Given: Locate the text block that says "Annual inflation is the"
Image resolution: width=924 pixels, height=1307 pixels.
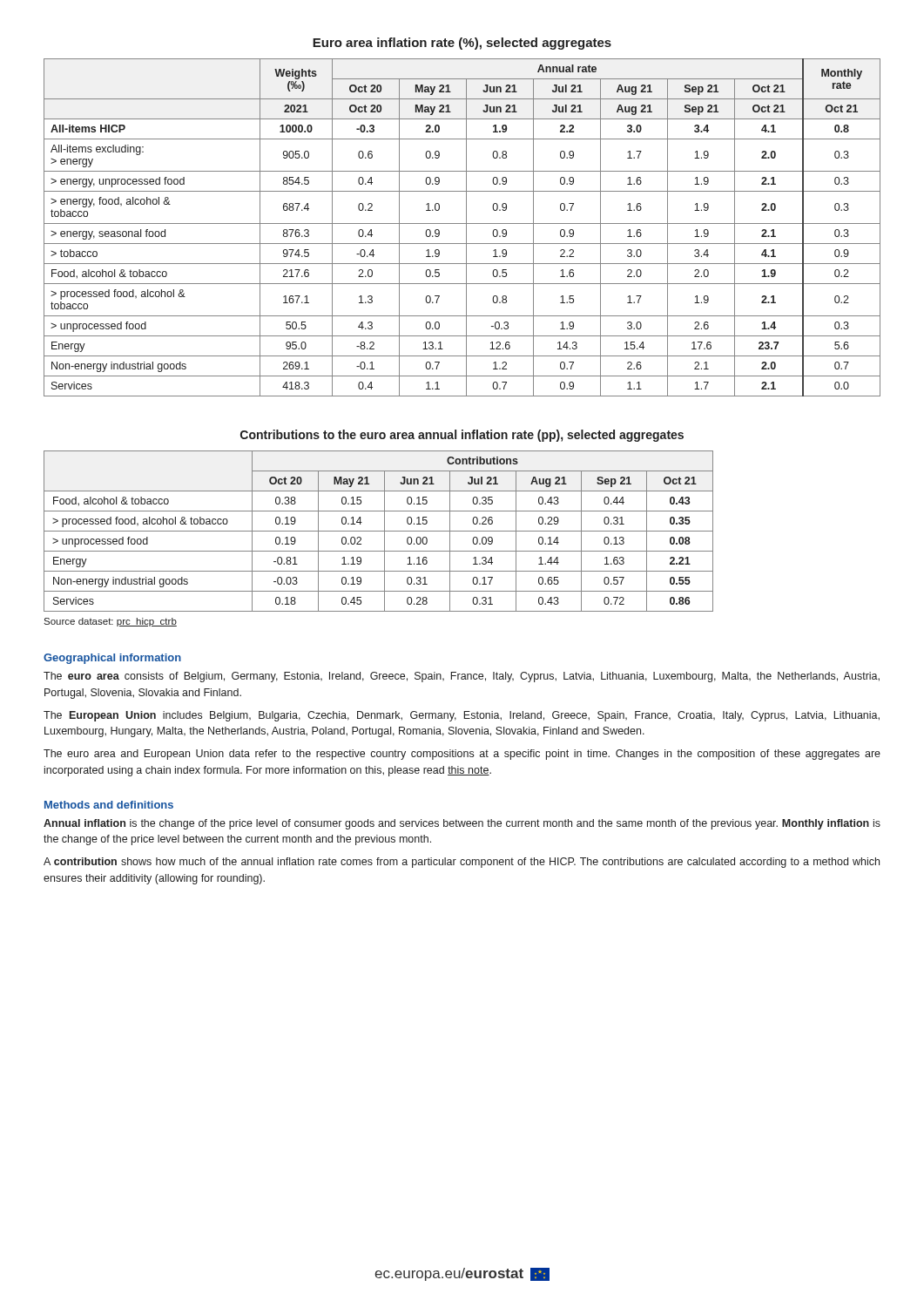Looking at the screenshot, I should click(x=462, y=831).
